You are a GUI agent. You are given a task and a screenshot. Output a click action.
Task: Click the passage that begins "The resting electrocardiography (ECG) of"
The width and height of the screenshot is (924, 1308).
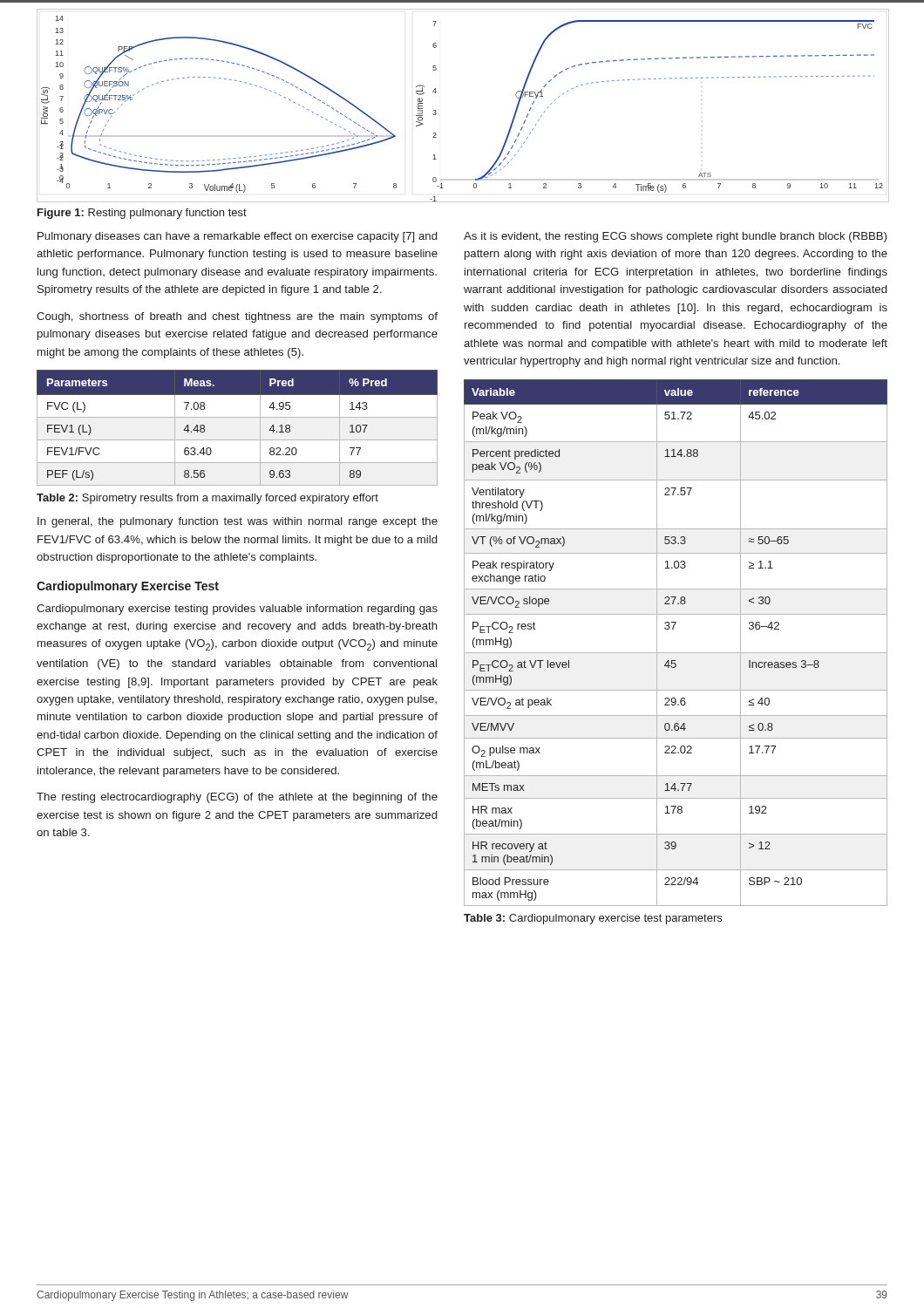pyautogui.click(x=237, y=815)
